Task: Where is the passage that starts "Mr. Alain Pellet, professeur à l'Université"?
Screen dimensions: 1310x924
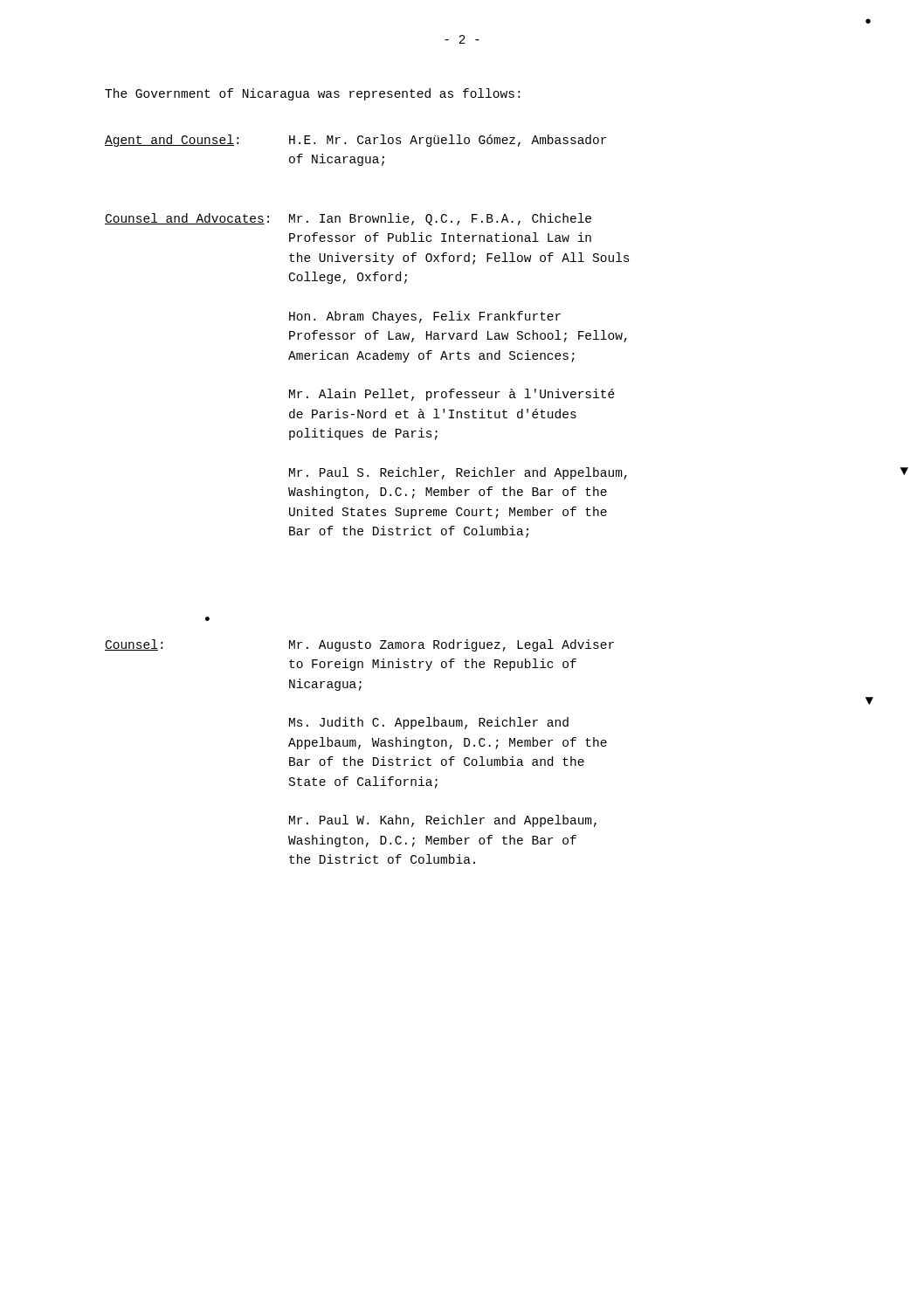Action: pos(452,415)
